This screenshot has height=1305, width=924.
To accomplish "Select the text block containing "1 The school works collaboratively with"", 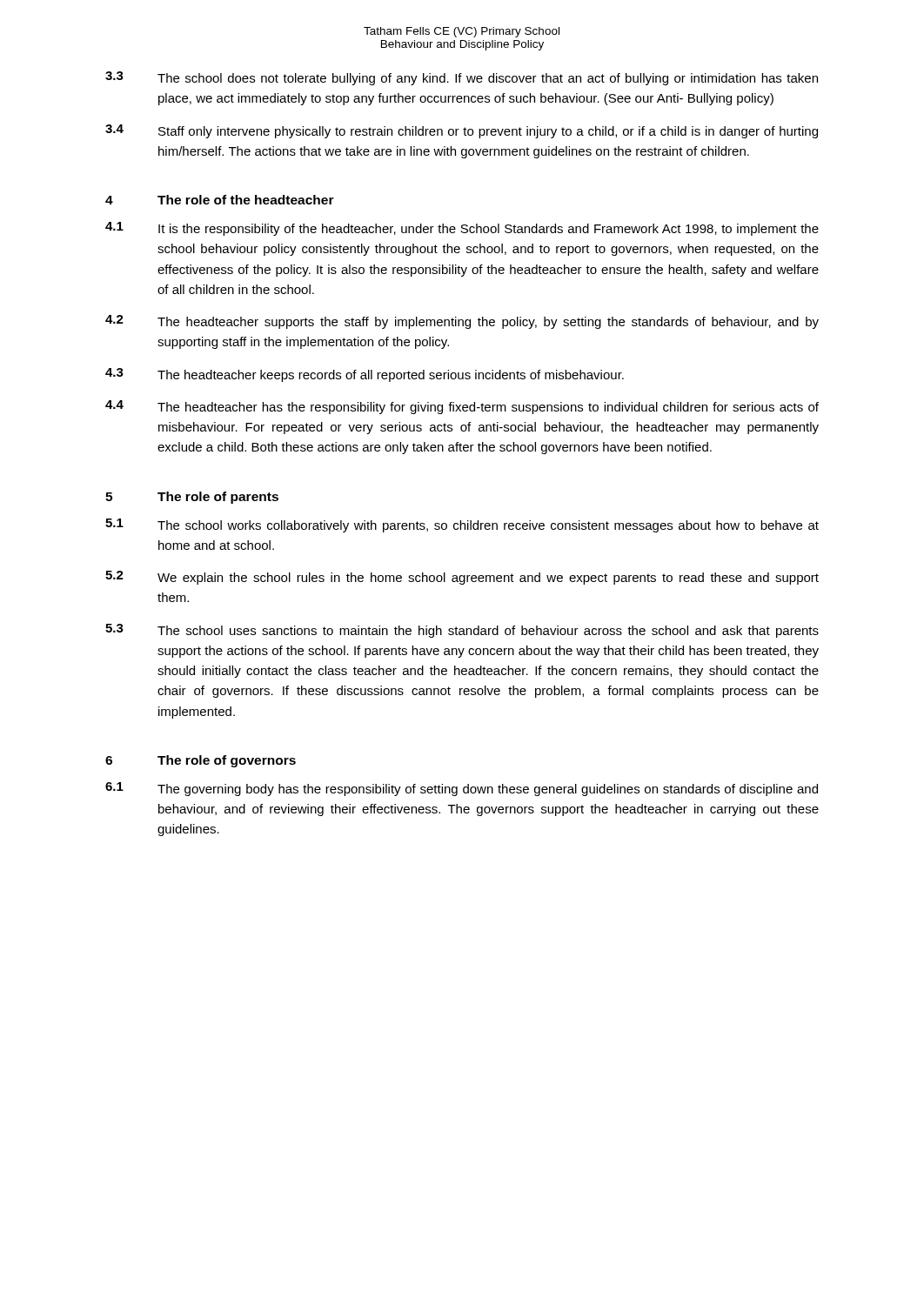I will click(x=462, y=535).
